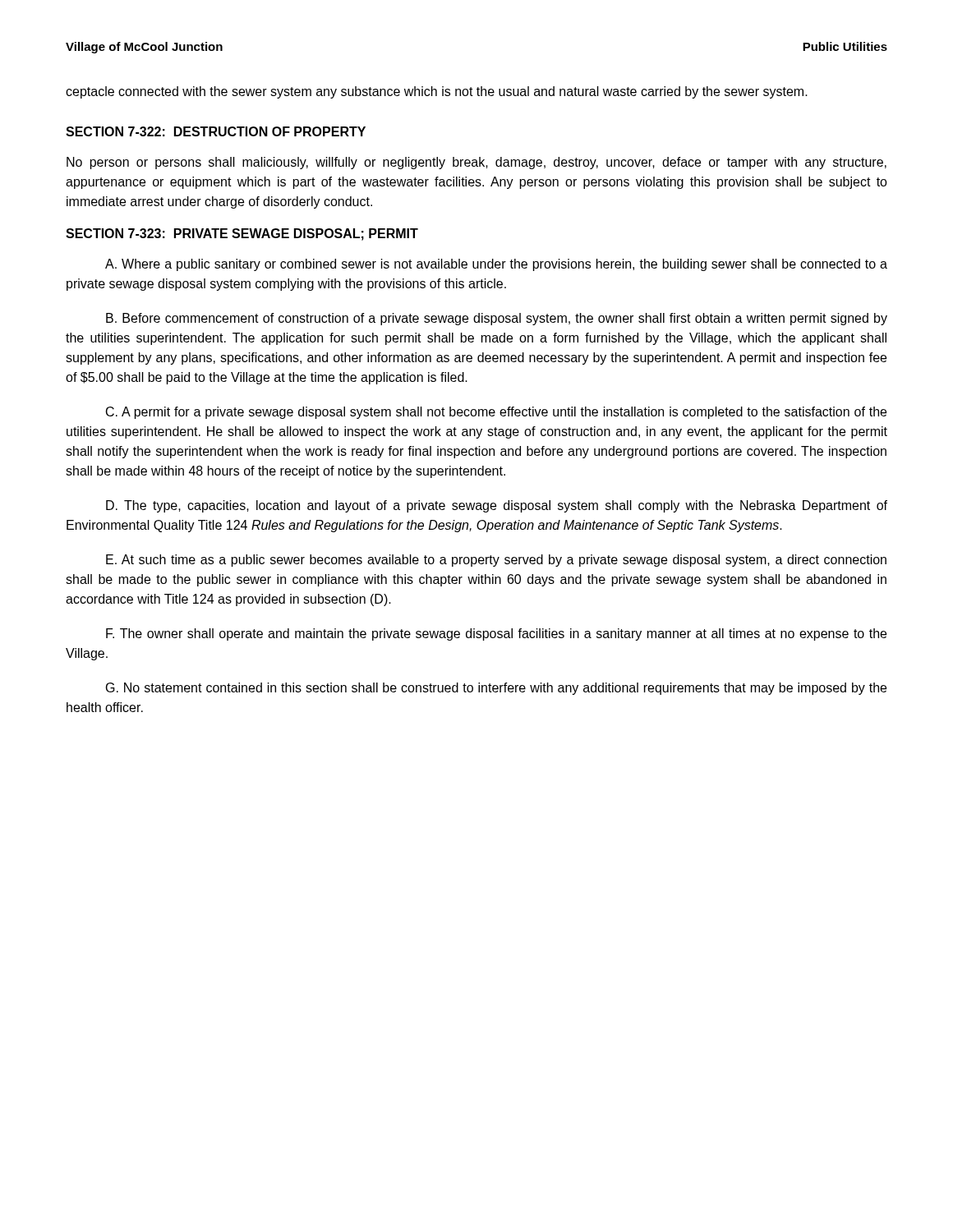The width and height of the screenshot is (953, 1232).
Task: Click on the passage starting "G. No statement"
Action: (x=476, y=698)
